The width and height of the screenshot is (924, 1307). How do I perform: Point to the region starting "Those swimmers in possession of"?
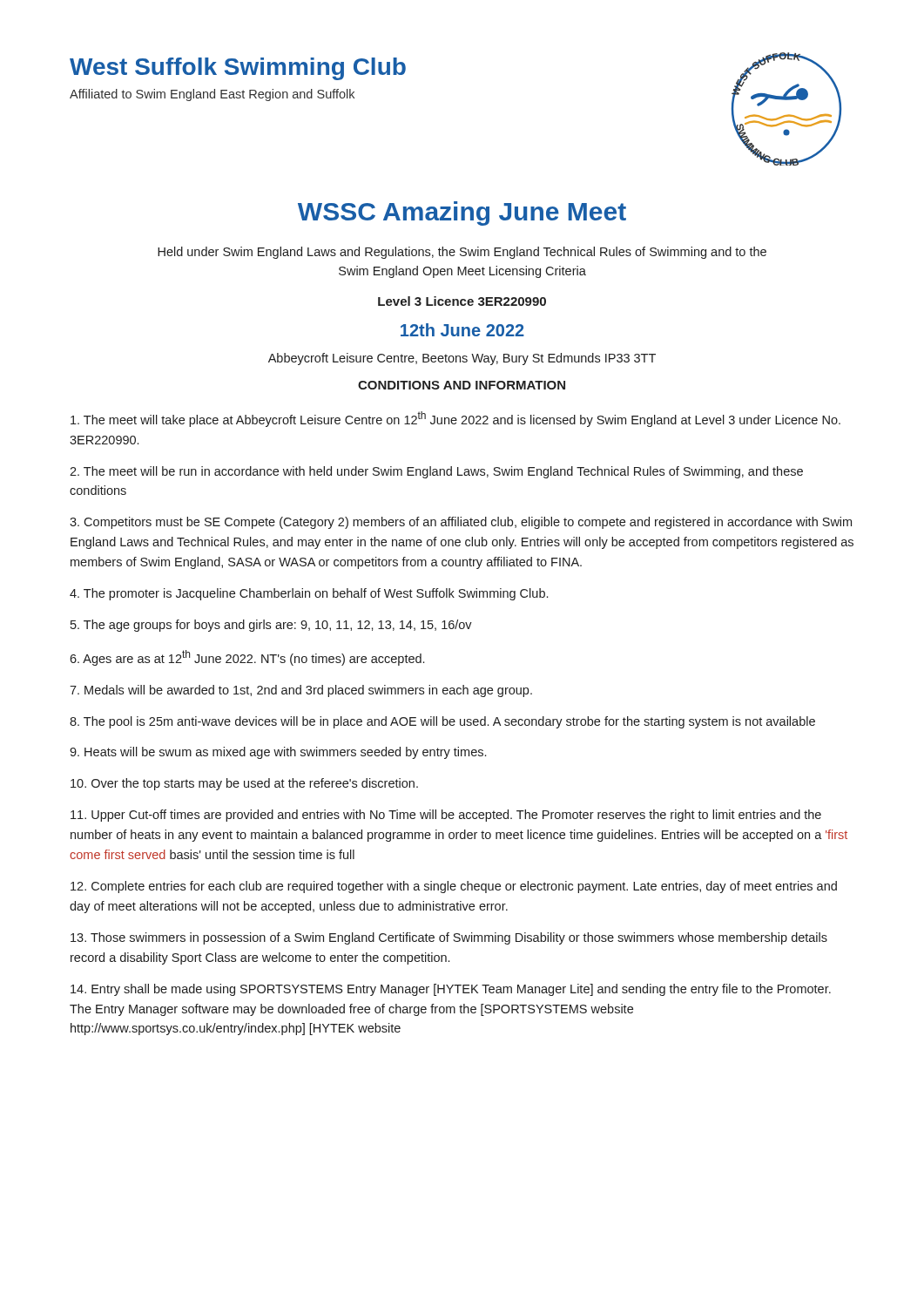462,948
